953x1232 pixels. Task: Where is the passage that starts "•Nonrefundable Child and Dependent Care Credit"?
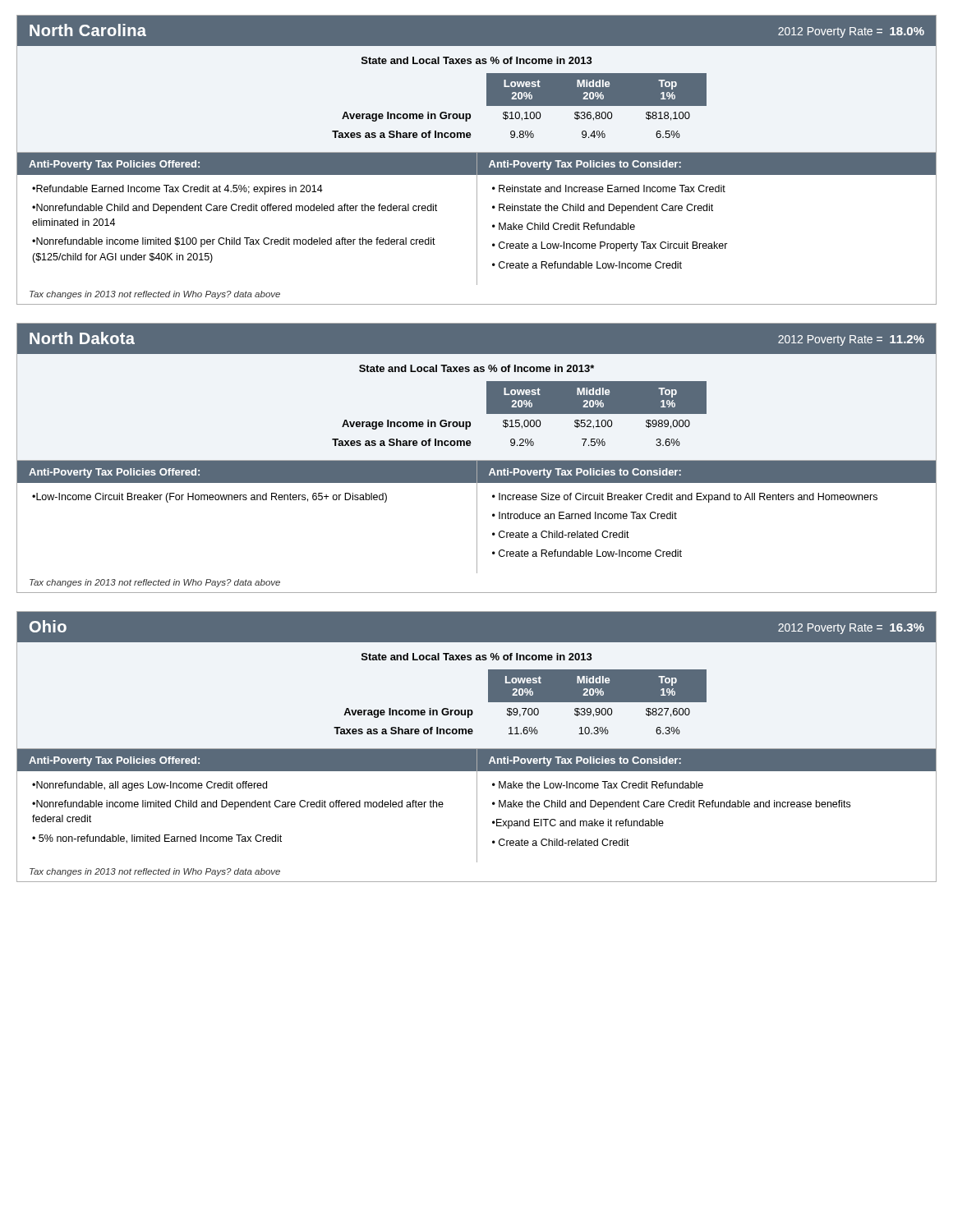235,215
